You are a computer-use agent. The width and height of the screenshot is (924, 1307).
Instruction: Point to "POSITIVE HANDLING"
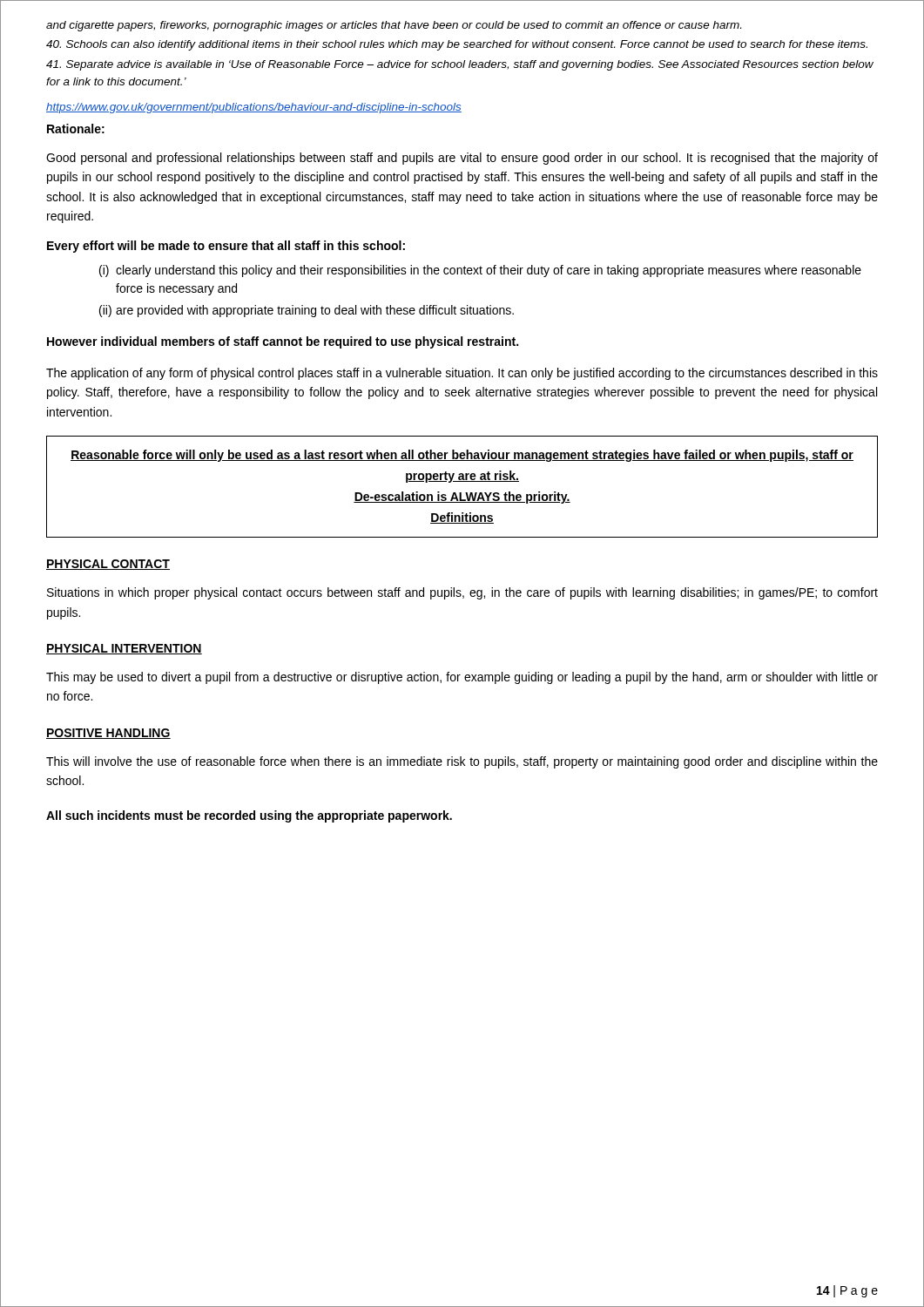(x=108, y=734)
